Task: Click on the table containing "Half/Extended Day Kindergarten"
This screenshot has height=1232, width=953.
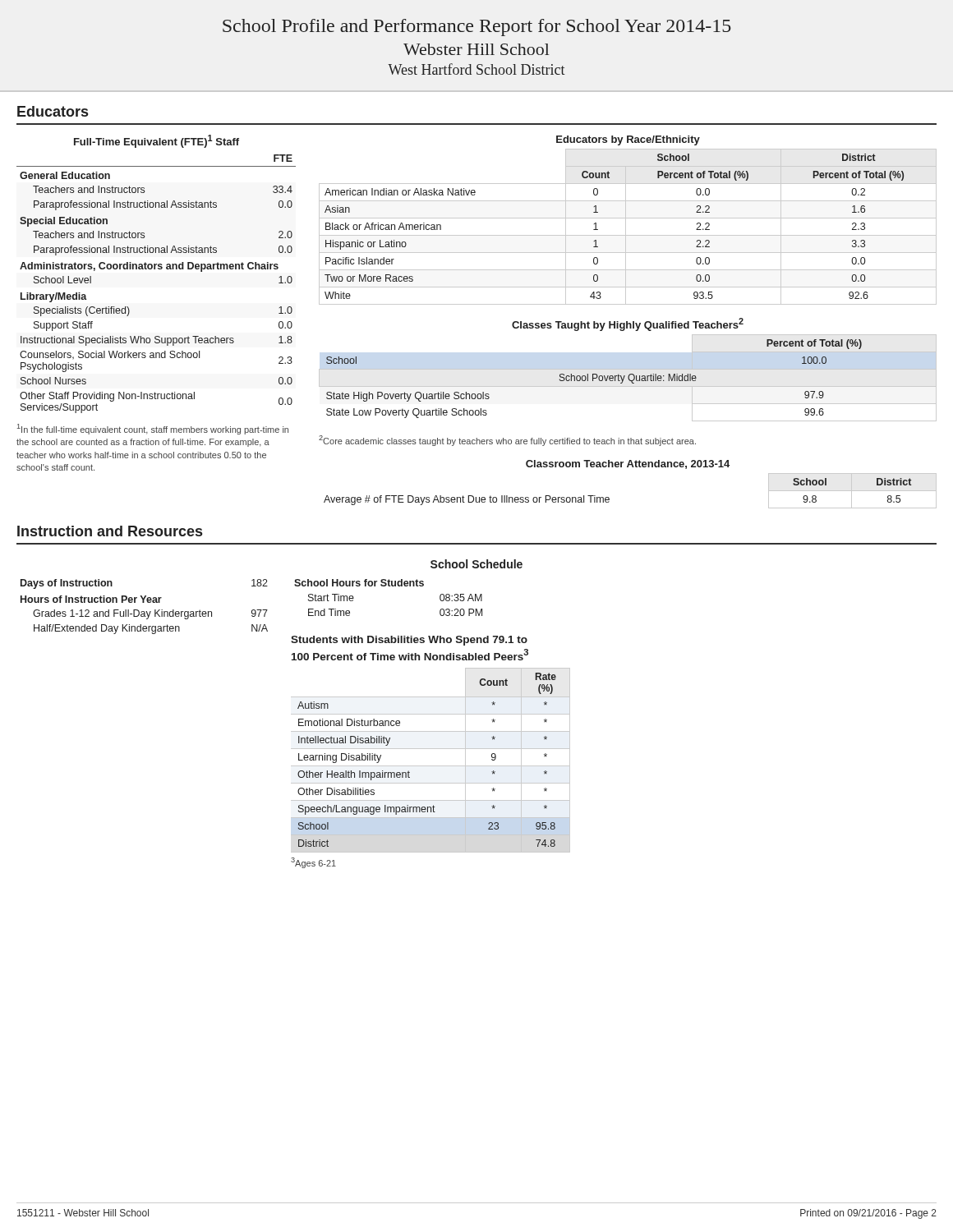Action: click(x=144, y=606)
